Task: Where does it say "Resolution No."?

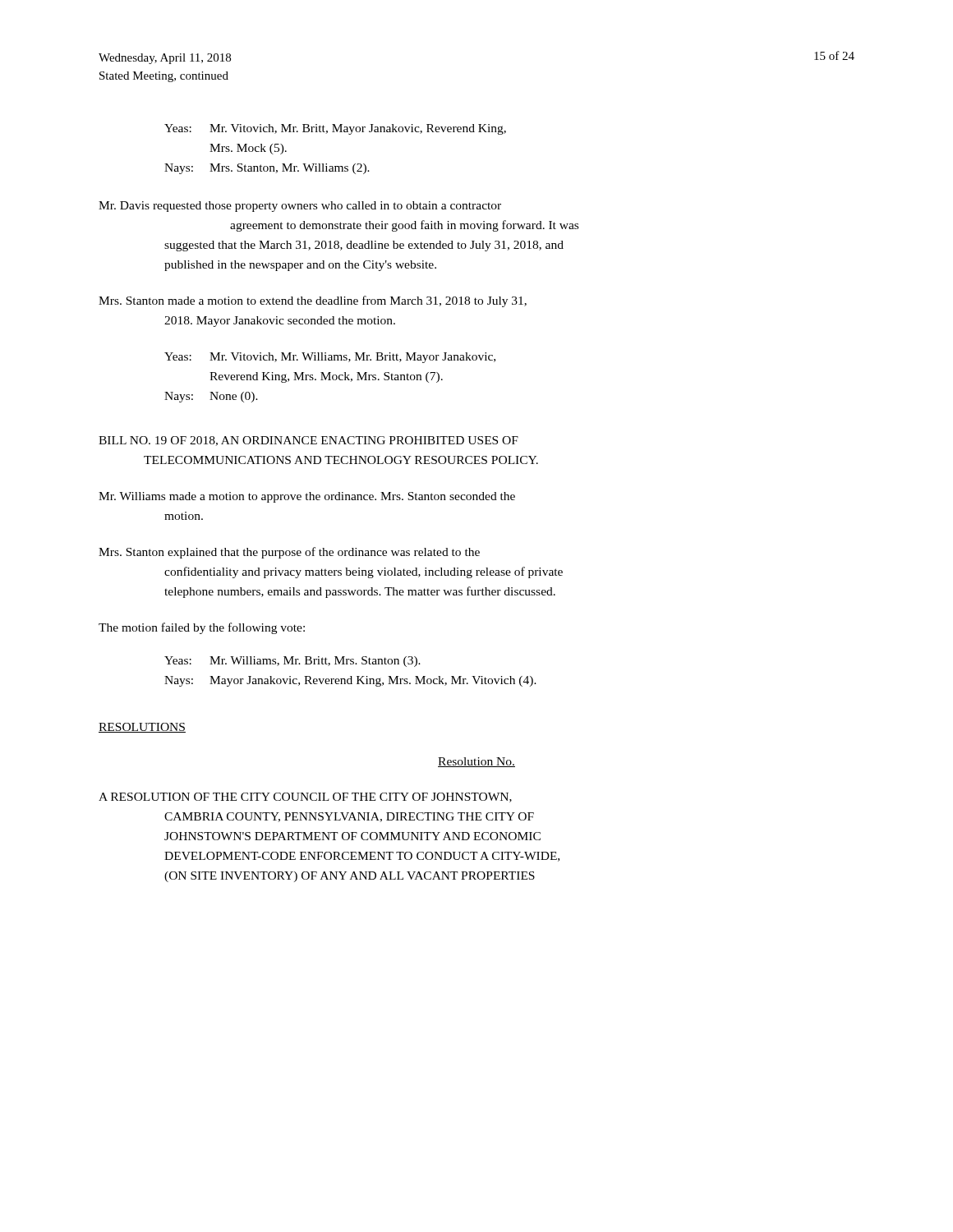Action: 476,761
